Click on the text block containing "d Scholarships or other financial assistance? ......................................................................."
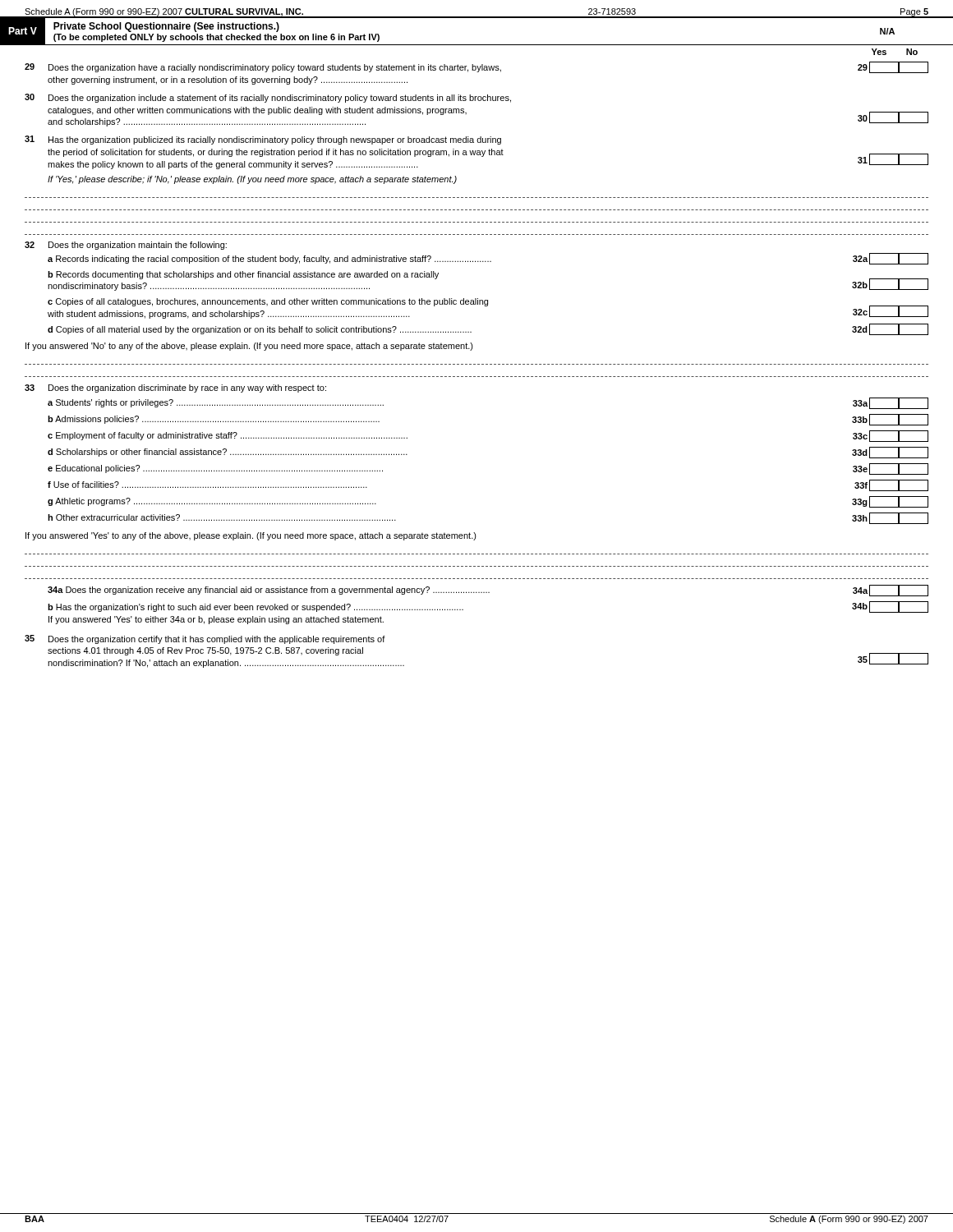This screenshot has height=1232, width=953. [152, 452]
